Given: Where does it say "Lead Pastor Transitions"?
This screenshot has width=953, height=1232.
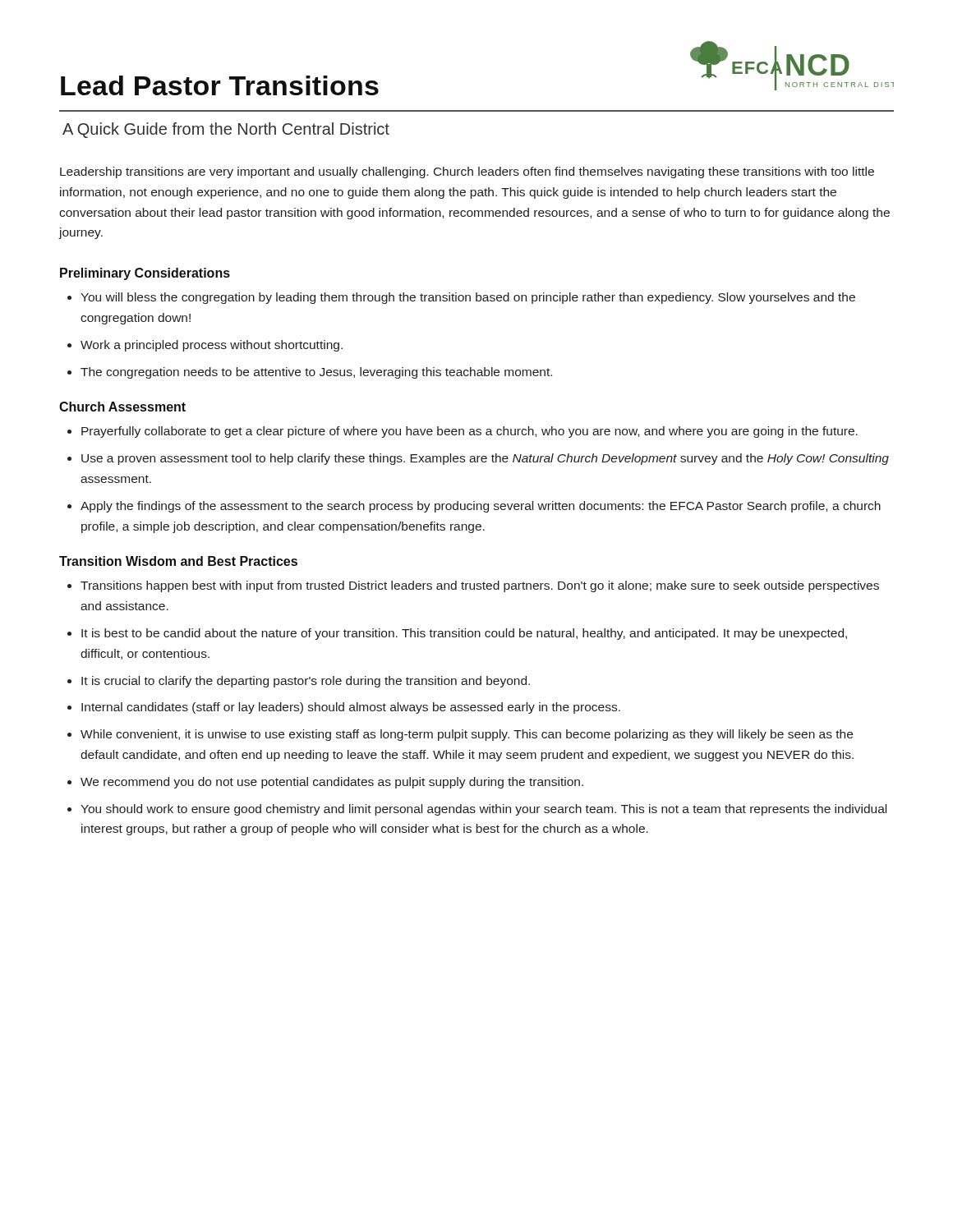Looking at the screenshot, I should pyautogui.click(x=219, y=86).
